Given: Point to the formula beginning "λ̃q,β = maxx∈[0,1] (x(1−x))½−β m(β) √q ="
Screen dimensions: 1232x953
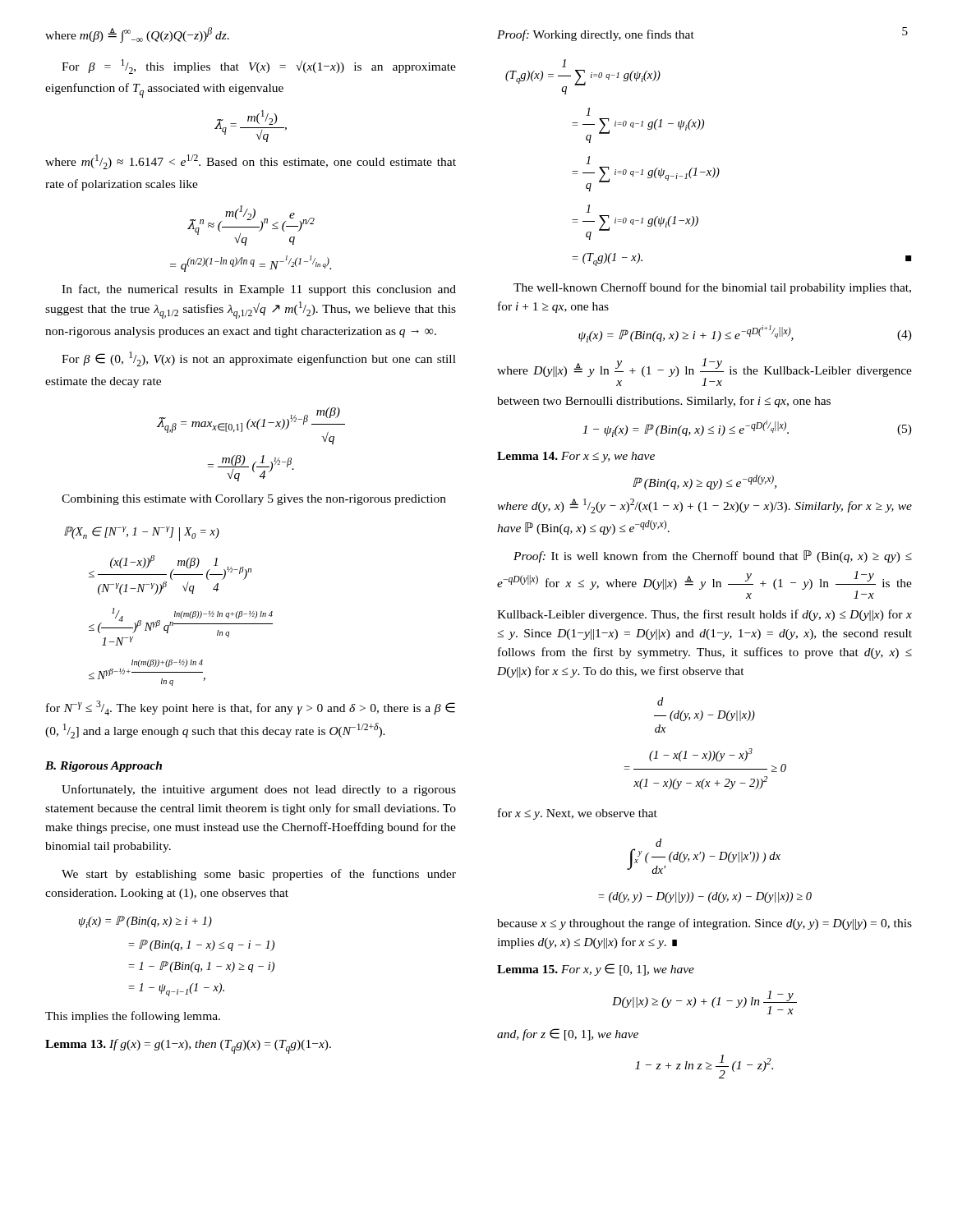Looking at the screenshot, I should coord(251,440).
